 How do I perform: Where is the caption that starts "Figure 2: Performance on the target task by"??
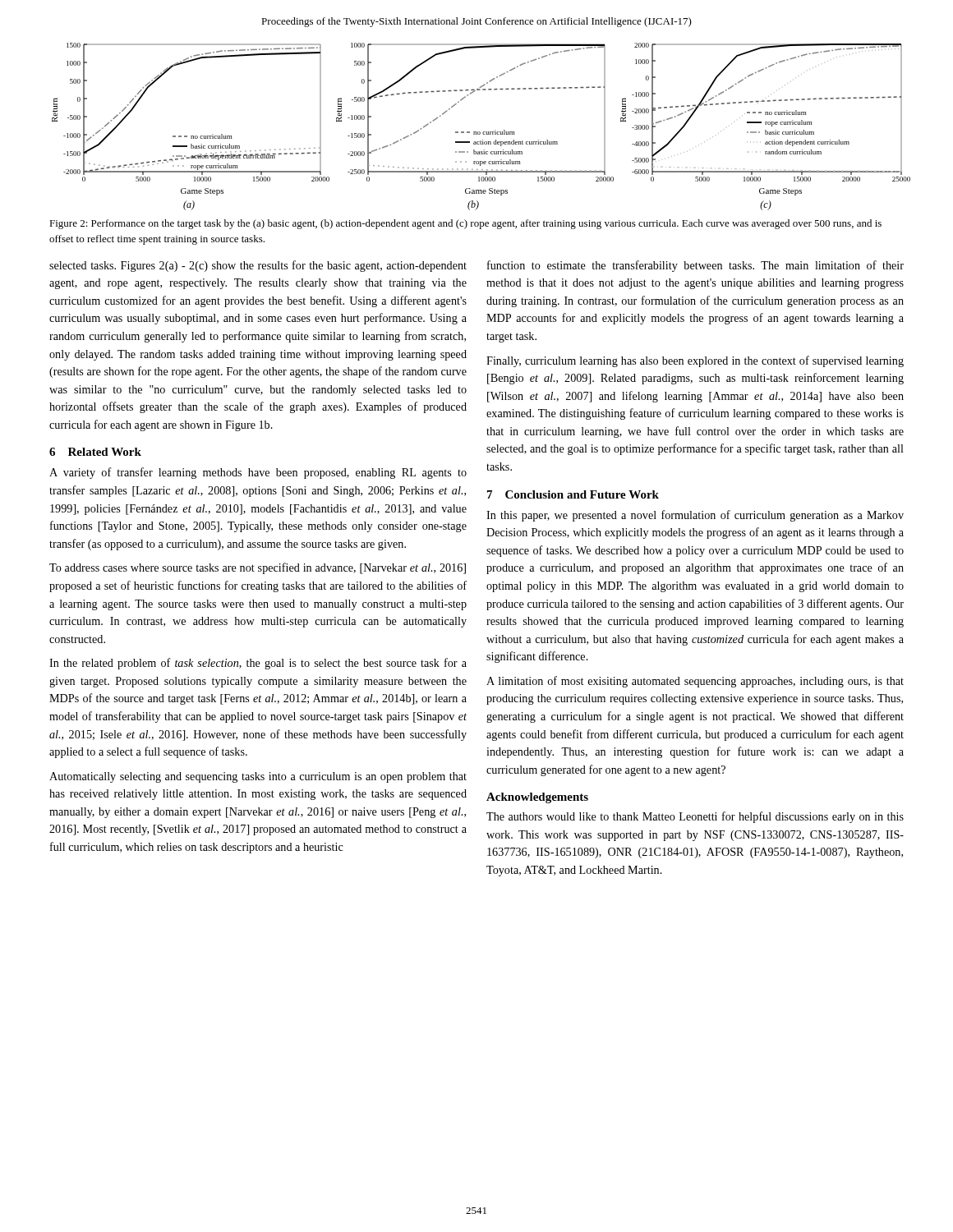pyautogui.click(x=466, y=231)
